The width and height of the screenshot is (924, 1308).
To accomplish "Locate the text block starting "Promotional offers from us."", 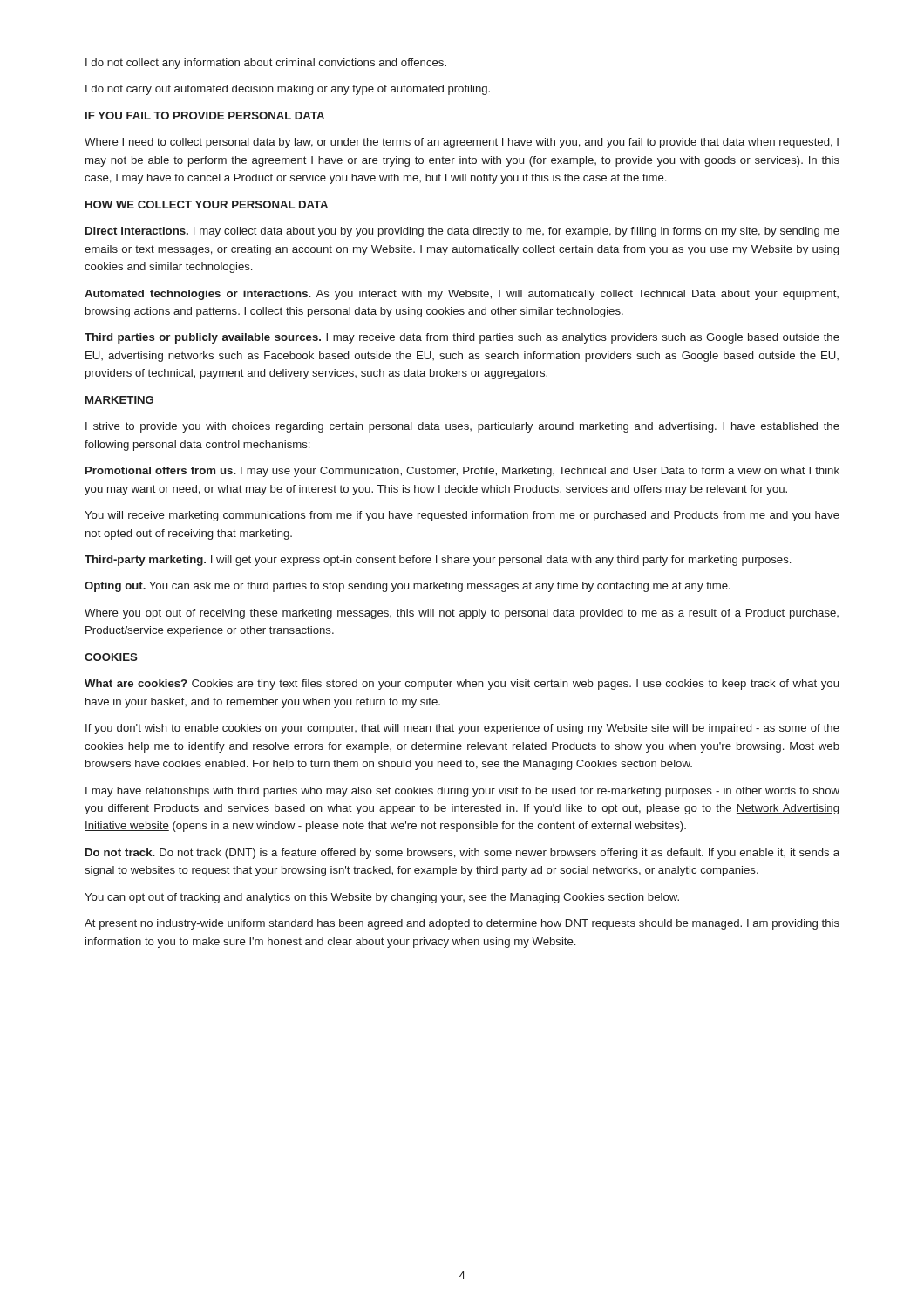I will (462, 480).
